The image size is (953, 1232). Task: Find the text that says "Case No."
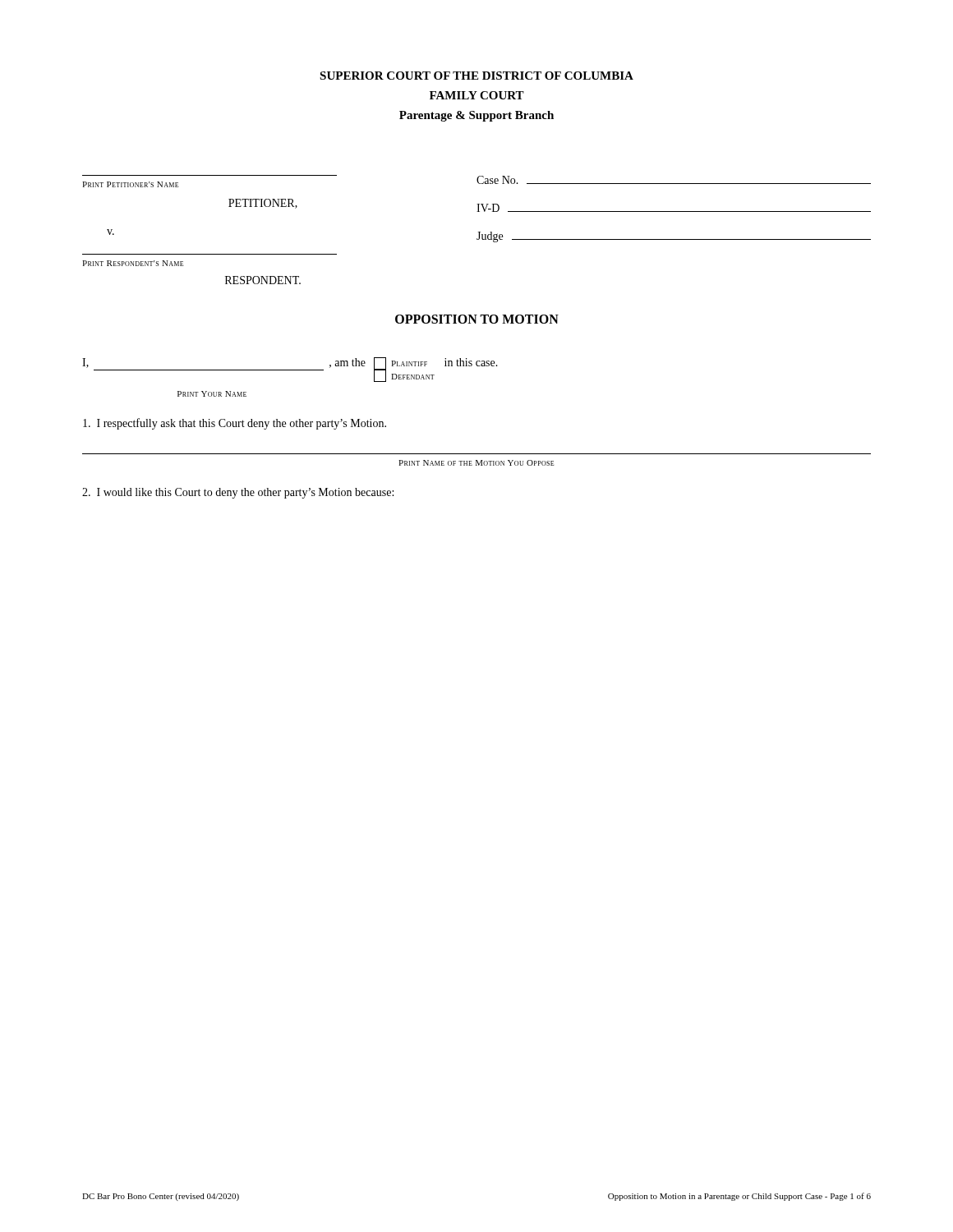click(x=674, y=181)
